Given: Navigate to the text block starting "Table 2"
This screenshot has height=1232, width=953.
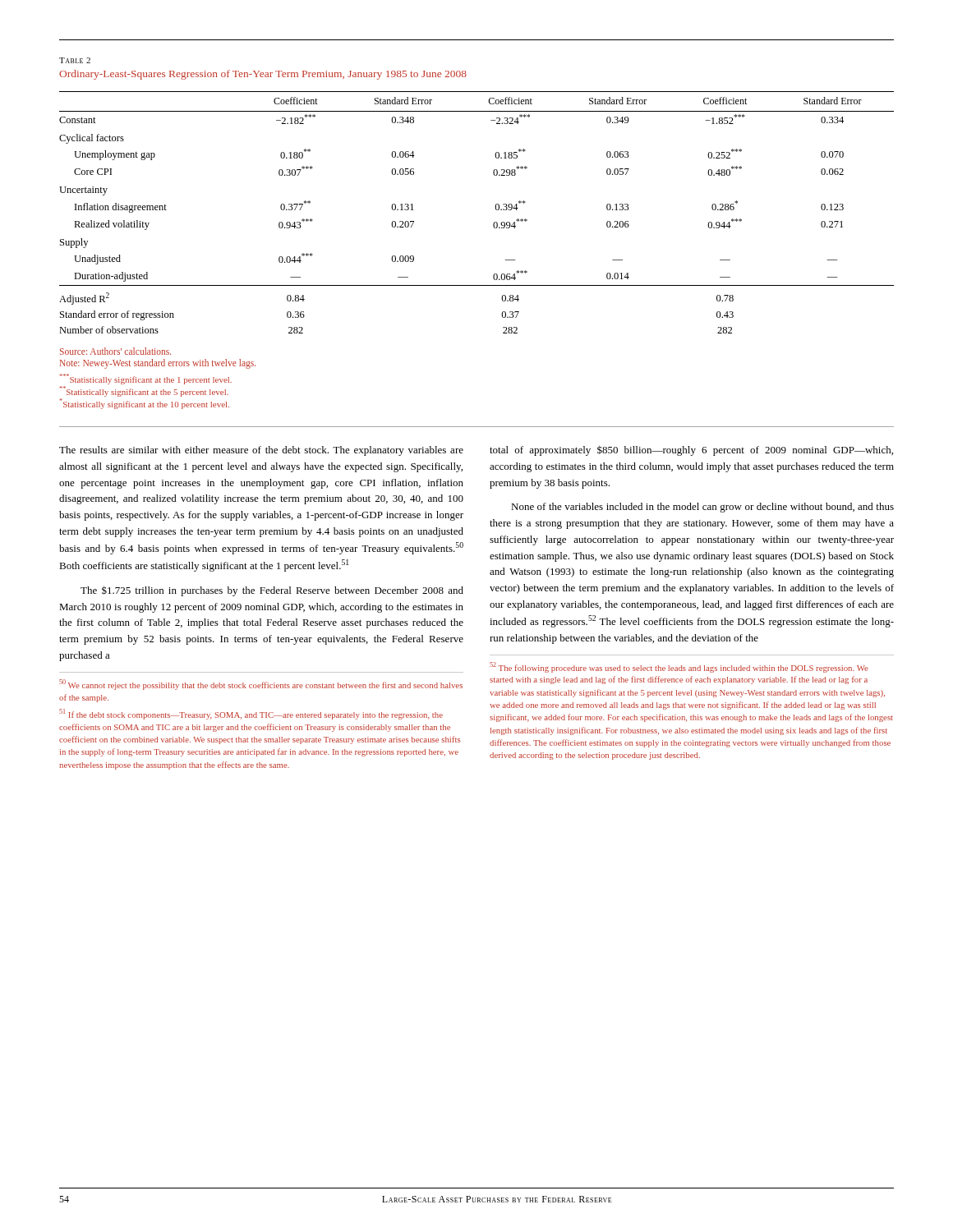Looking at the screenshot, I should click(75, 60).
